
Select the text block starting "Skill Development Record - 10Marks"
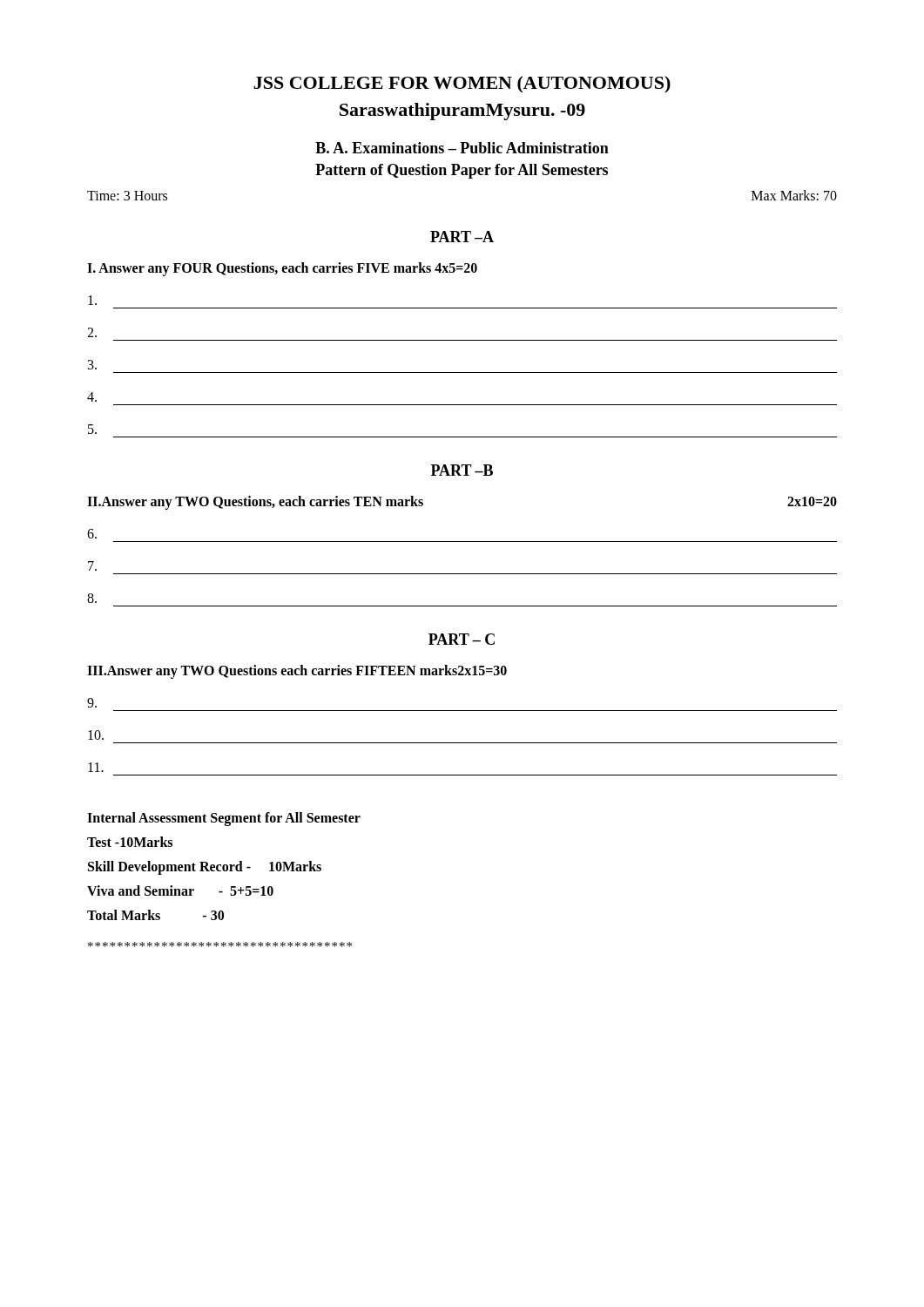pyautogui.click(x=204, y=866)
